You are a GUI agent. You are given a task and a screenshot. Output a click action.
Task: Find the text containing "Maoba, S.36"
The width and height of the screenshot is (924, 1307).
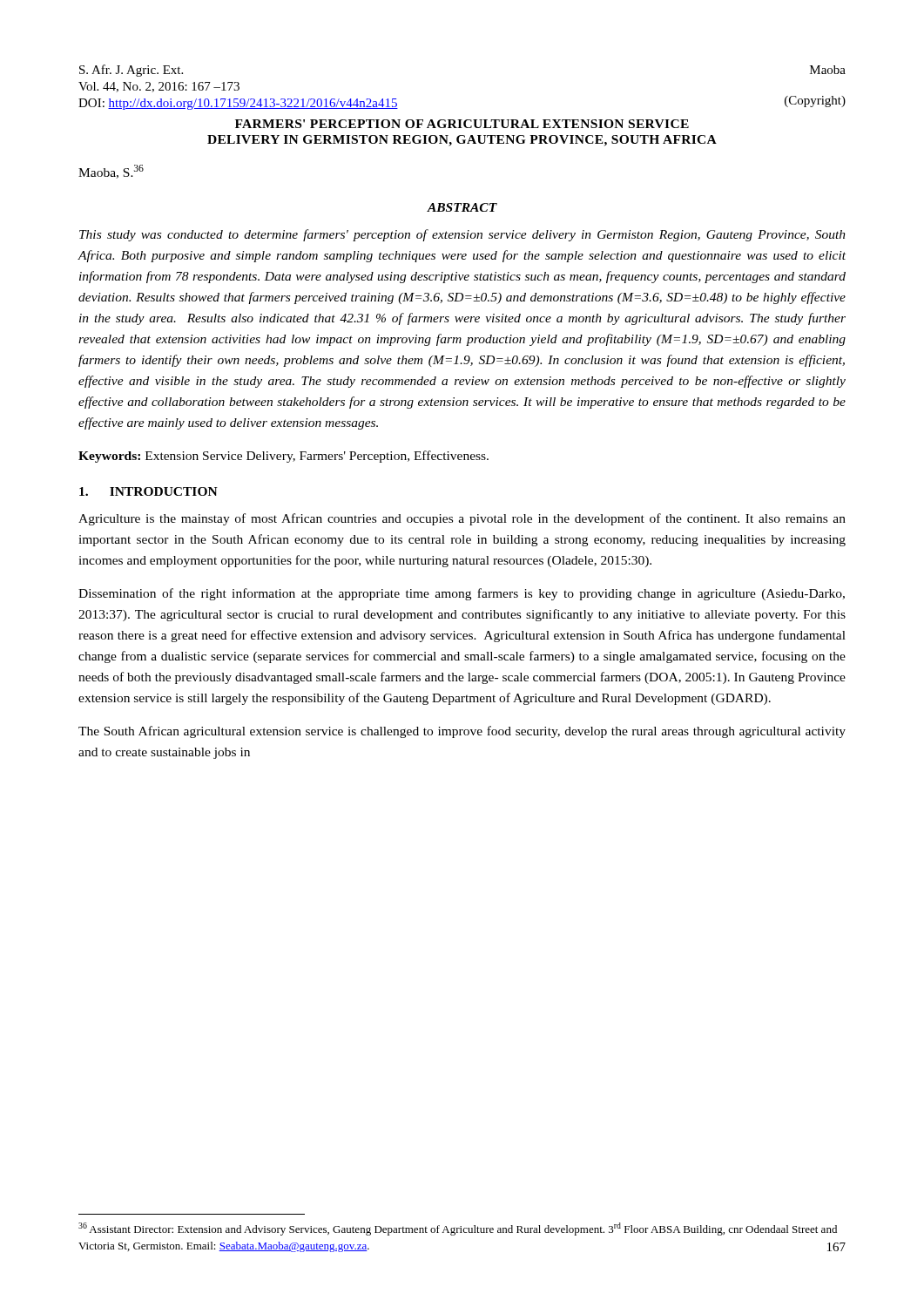point(111,172)
